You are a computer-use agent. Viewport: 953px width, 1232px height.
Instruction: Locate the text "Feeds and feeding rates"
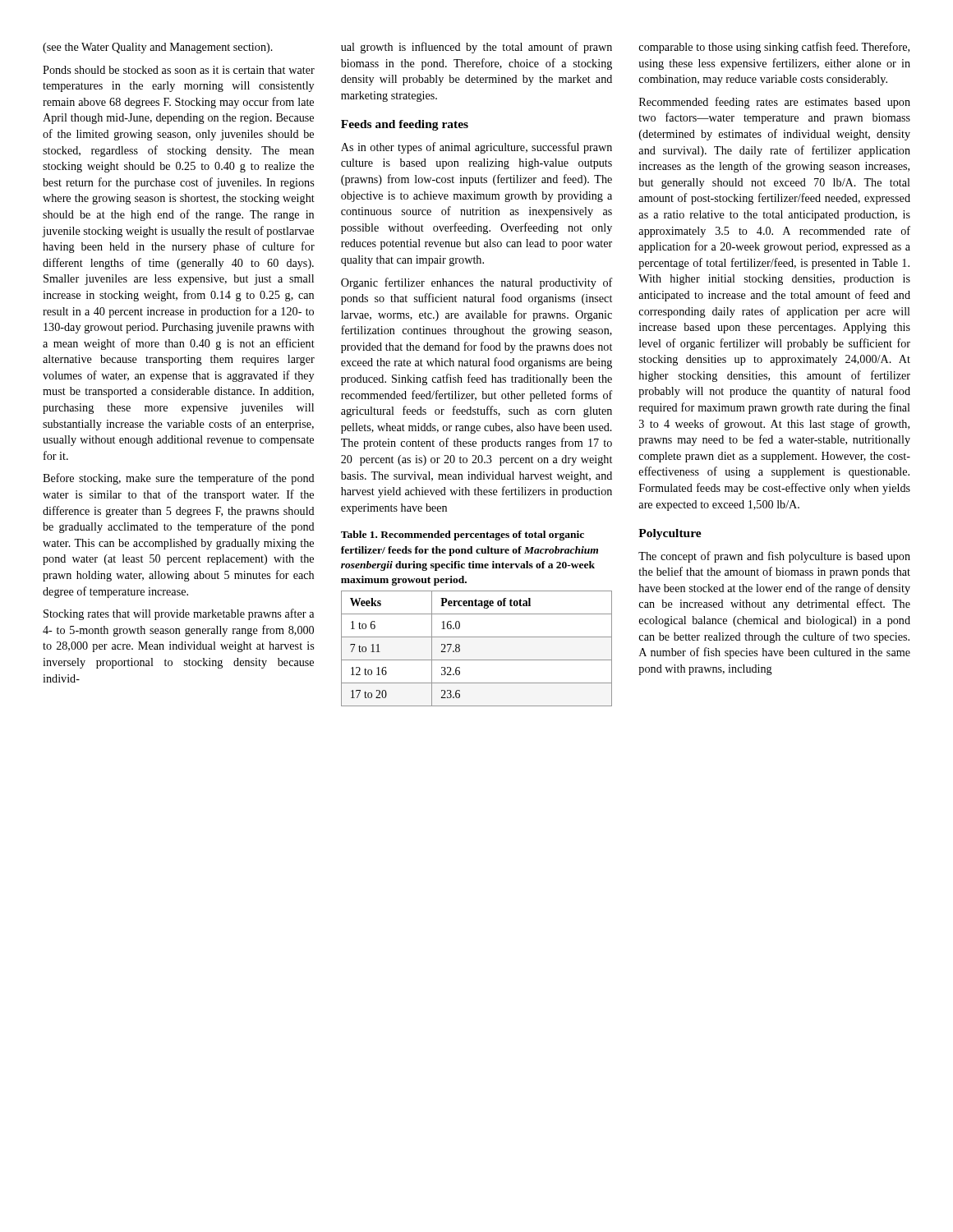(x=405, y=124)
